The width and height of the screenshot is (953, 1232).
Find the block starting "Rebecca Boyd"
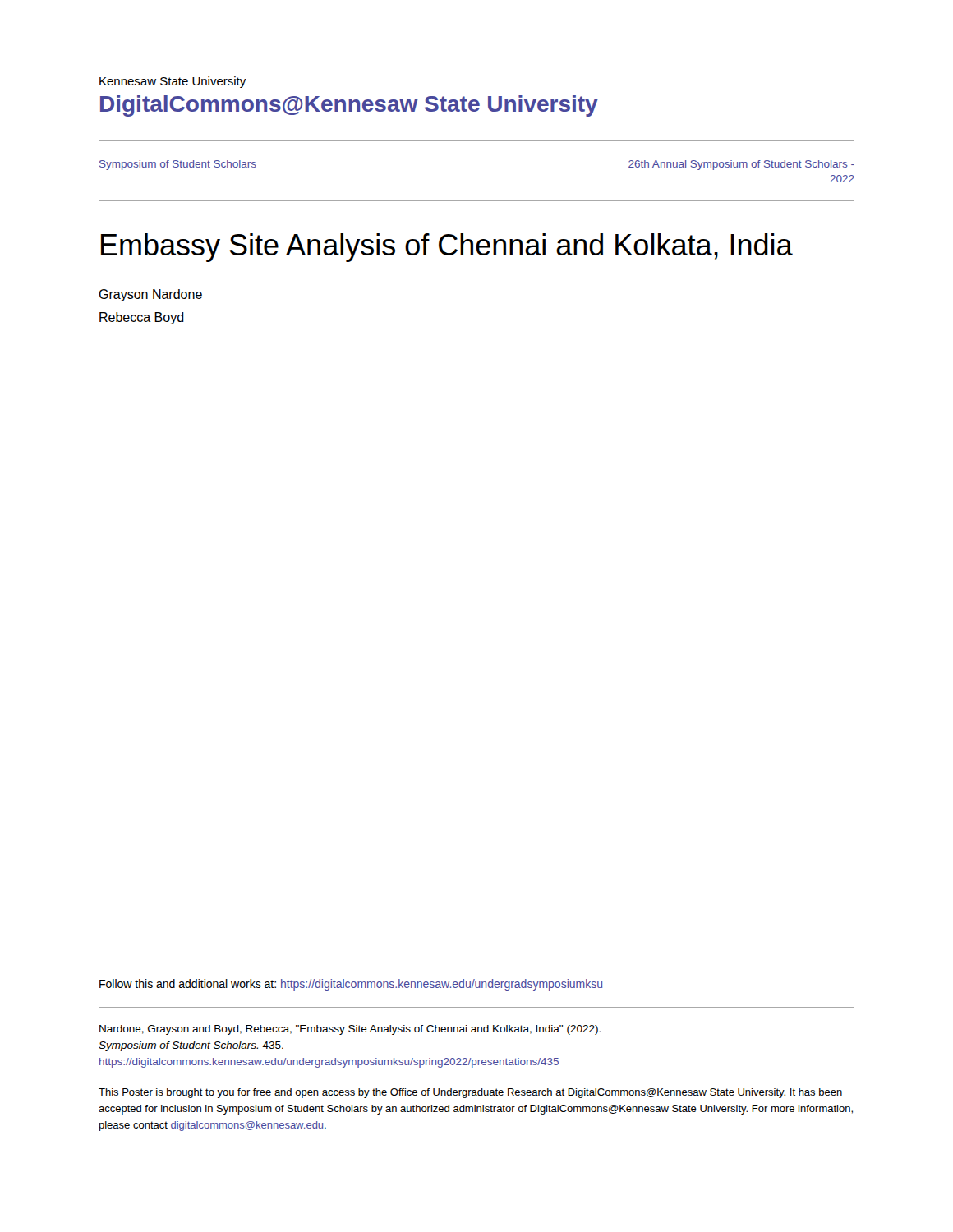[x=141, y=318]
